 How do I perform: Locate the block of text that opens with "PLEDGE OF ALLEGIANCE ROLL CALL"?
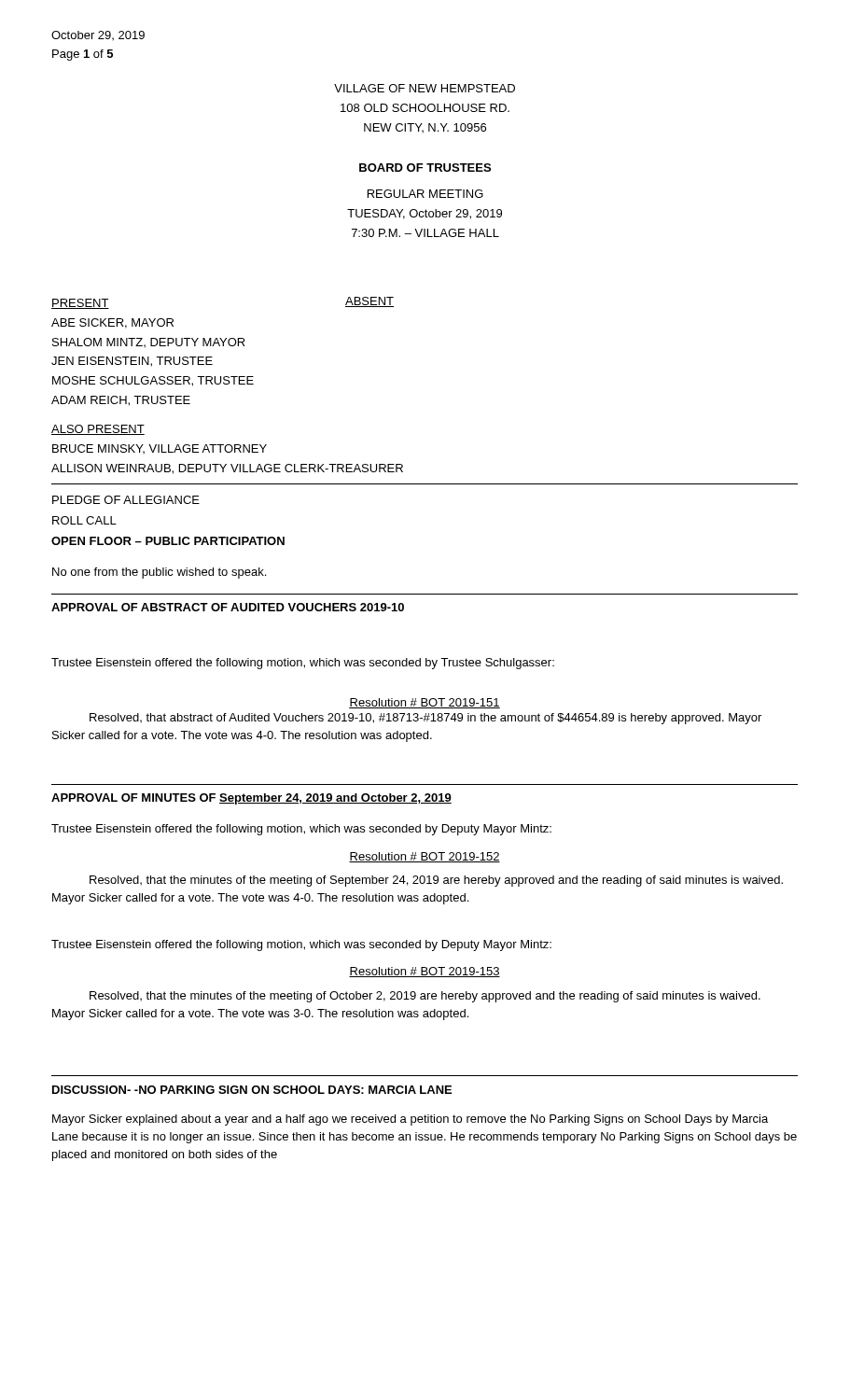click(x=126, y=500)
